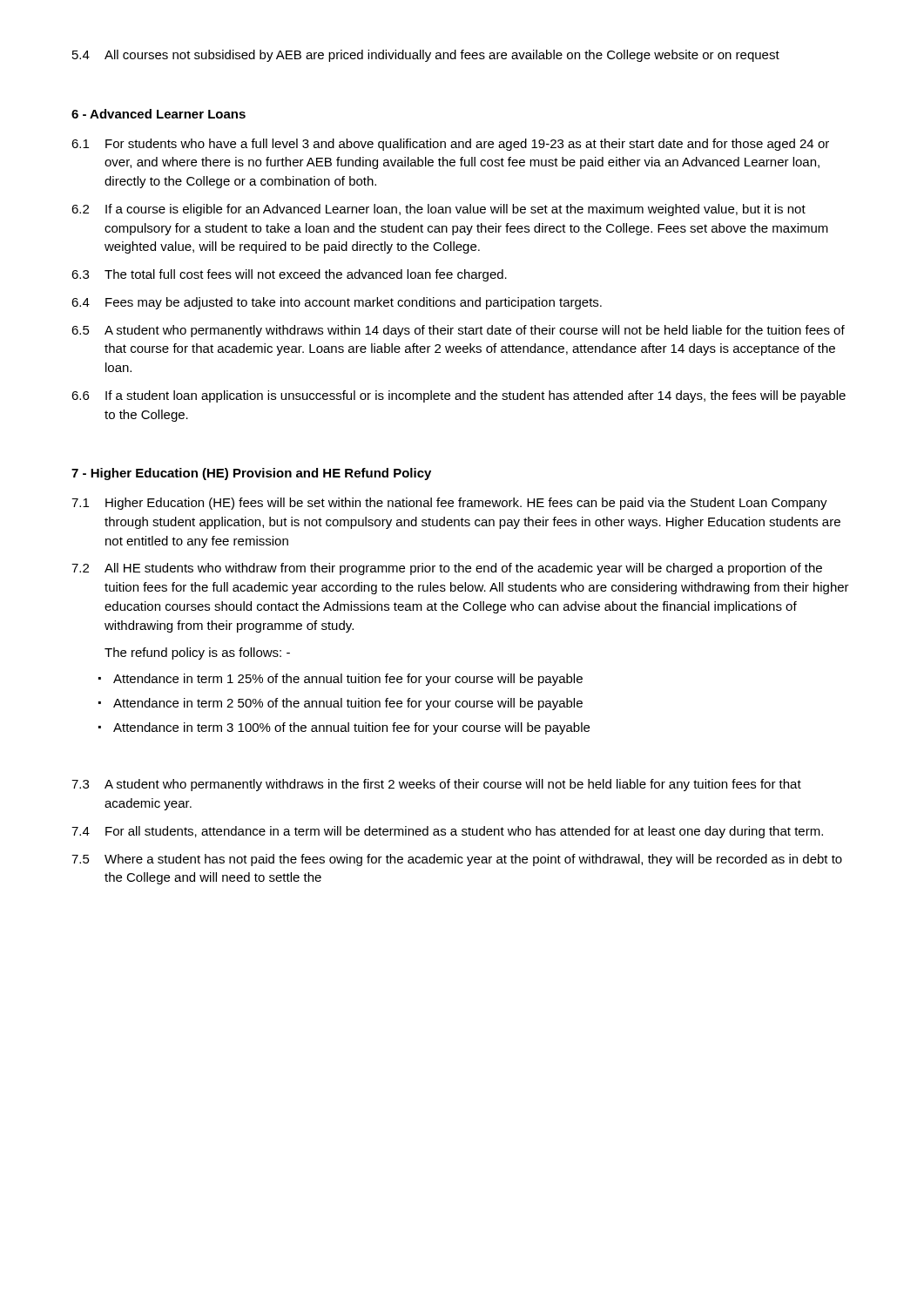The image size is (924, 1307).
Task: Where is the passage that starts "6.3 The total"?
Action: [462, 274]
